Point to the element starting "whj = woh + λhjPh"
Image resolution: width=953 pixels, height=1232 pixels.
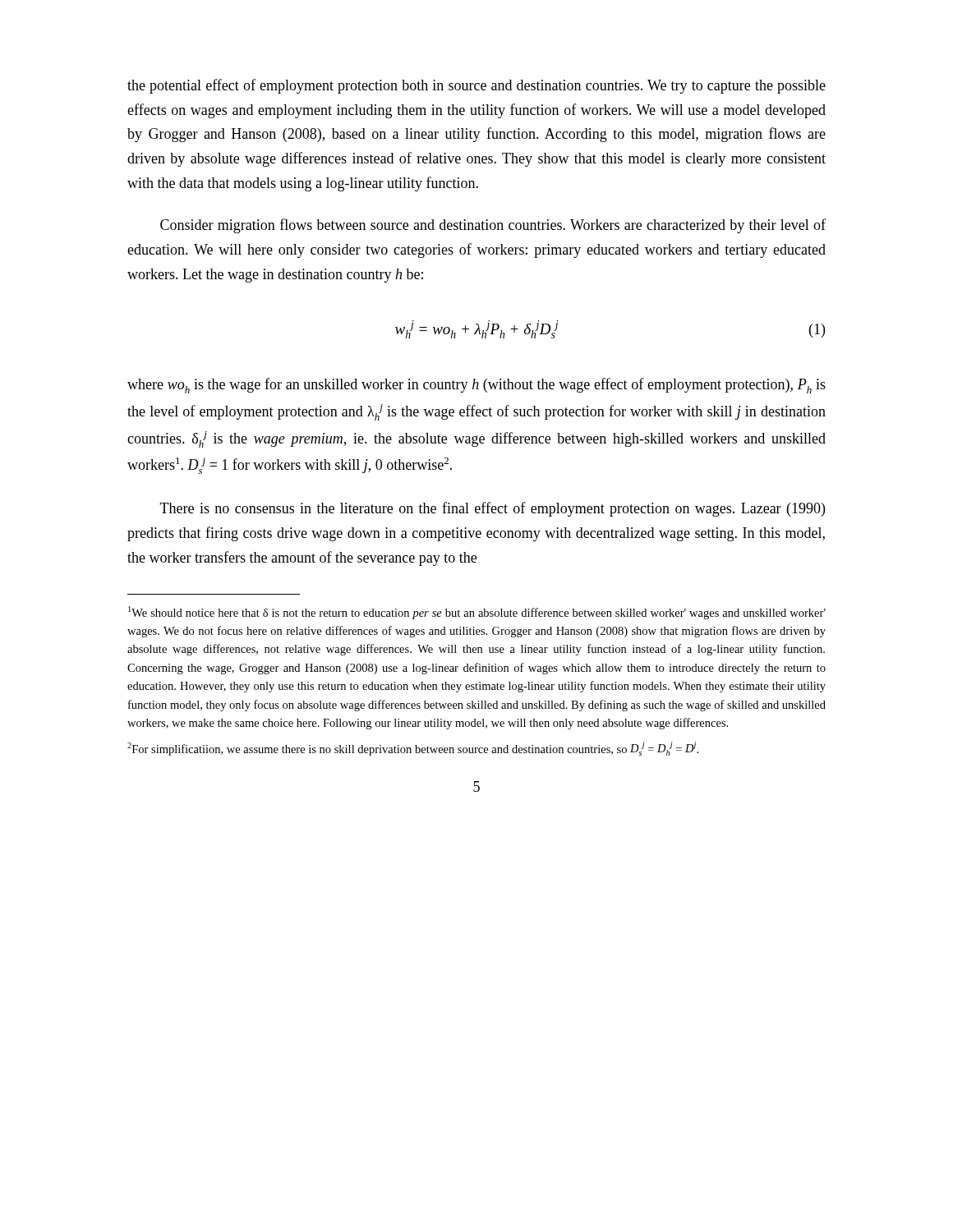point(478,329)
